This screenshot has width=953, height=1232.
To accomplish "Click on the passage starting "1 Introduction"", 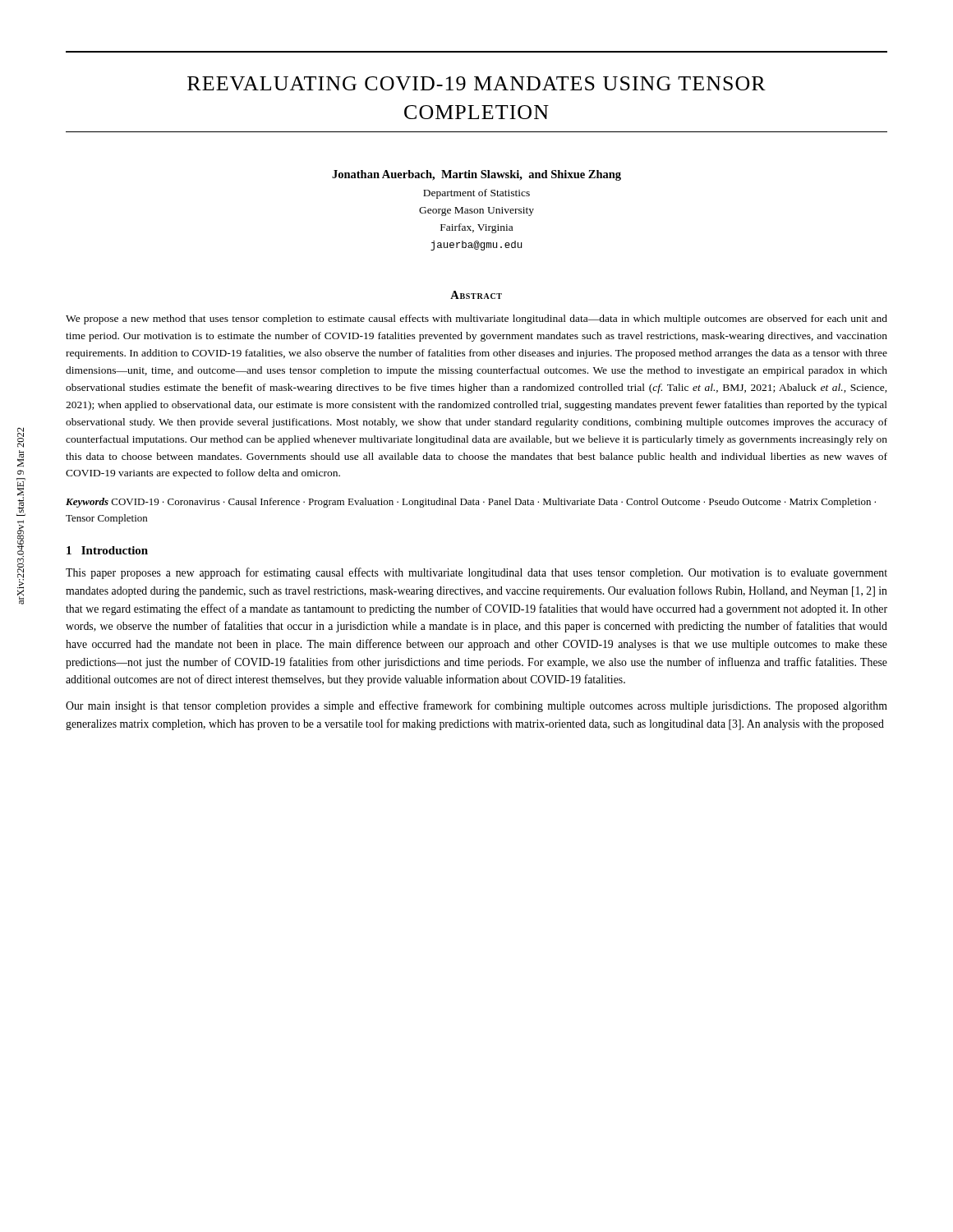I will (107, 551).
